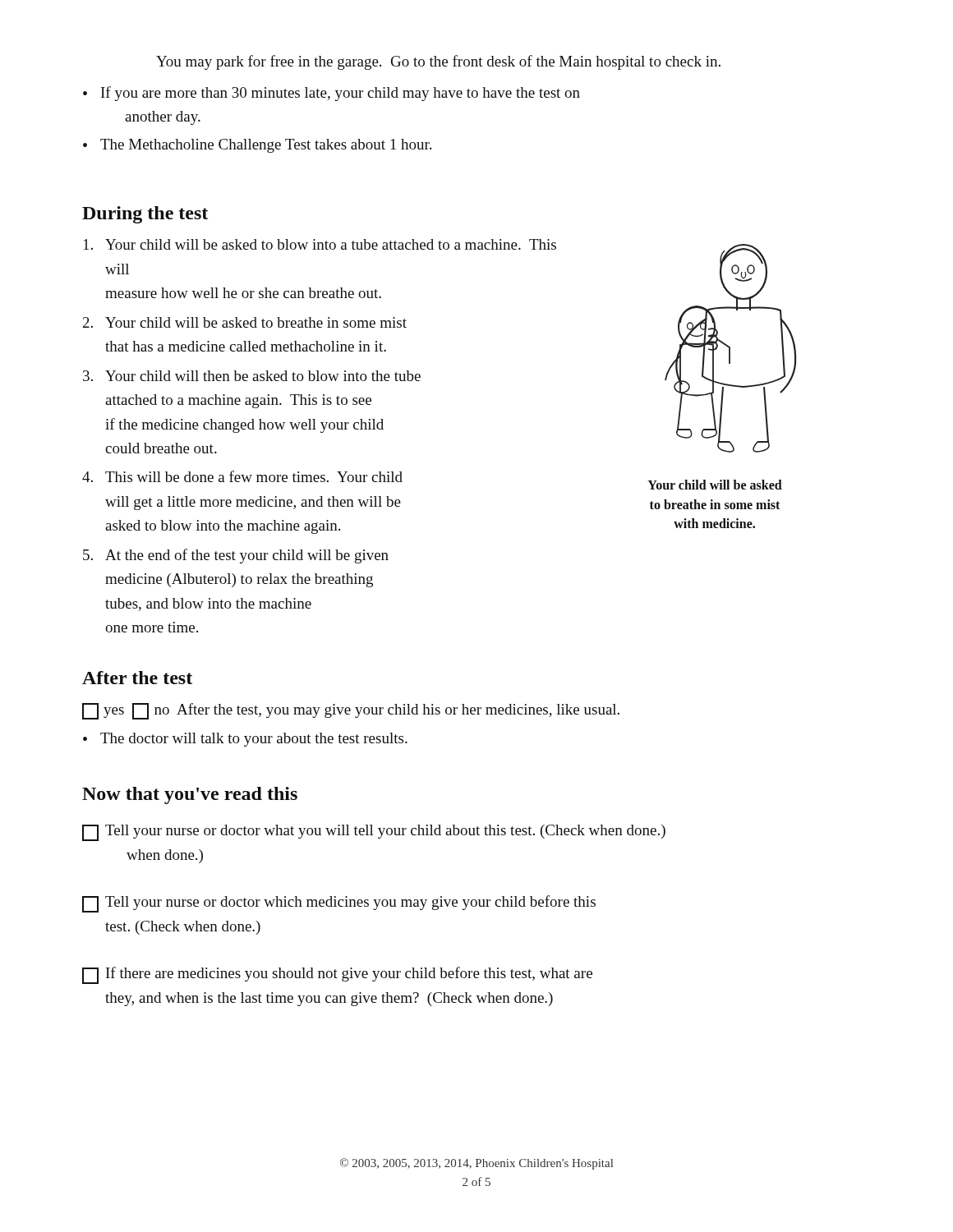The image size is (953, 1232).
Task: Select the block starting "During the test"
Action: 145,213
